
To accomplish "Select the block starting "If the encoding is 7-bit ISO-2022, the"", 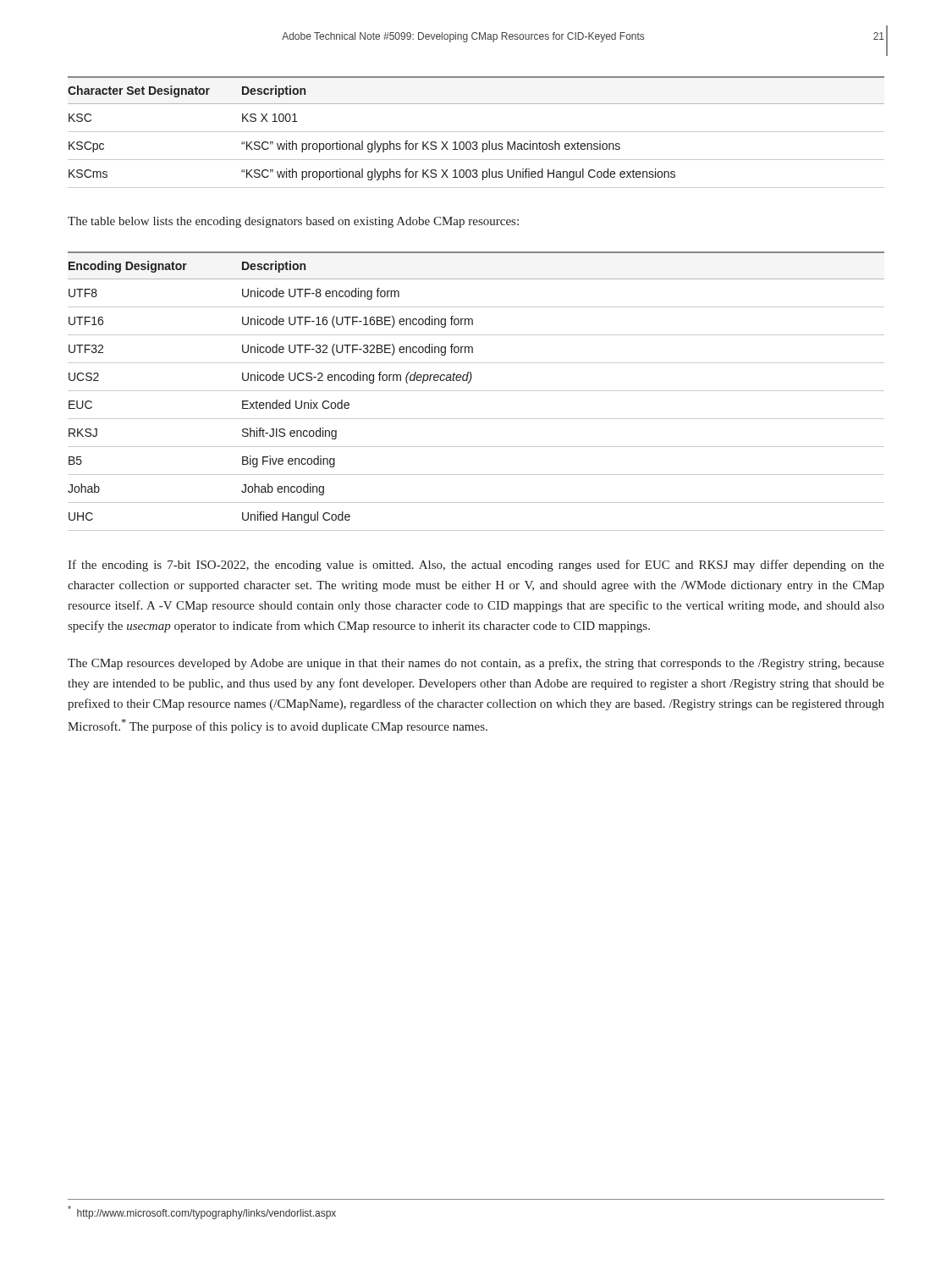I will pos(476,595).
